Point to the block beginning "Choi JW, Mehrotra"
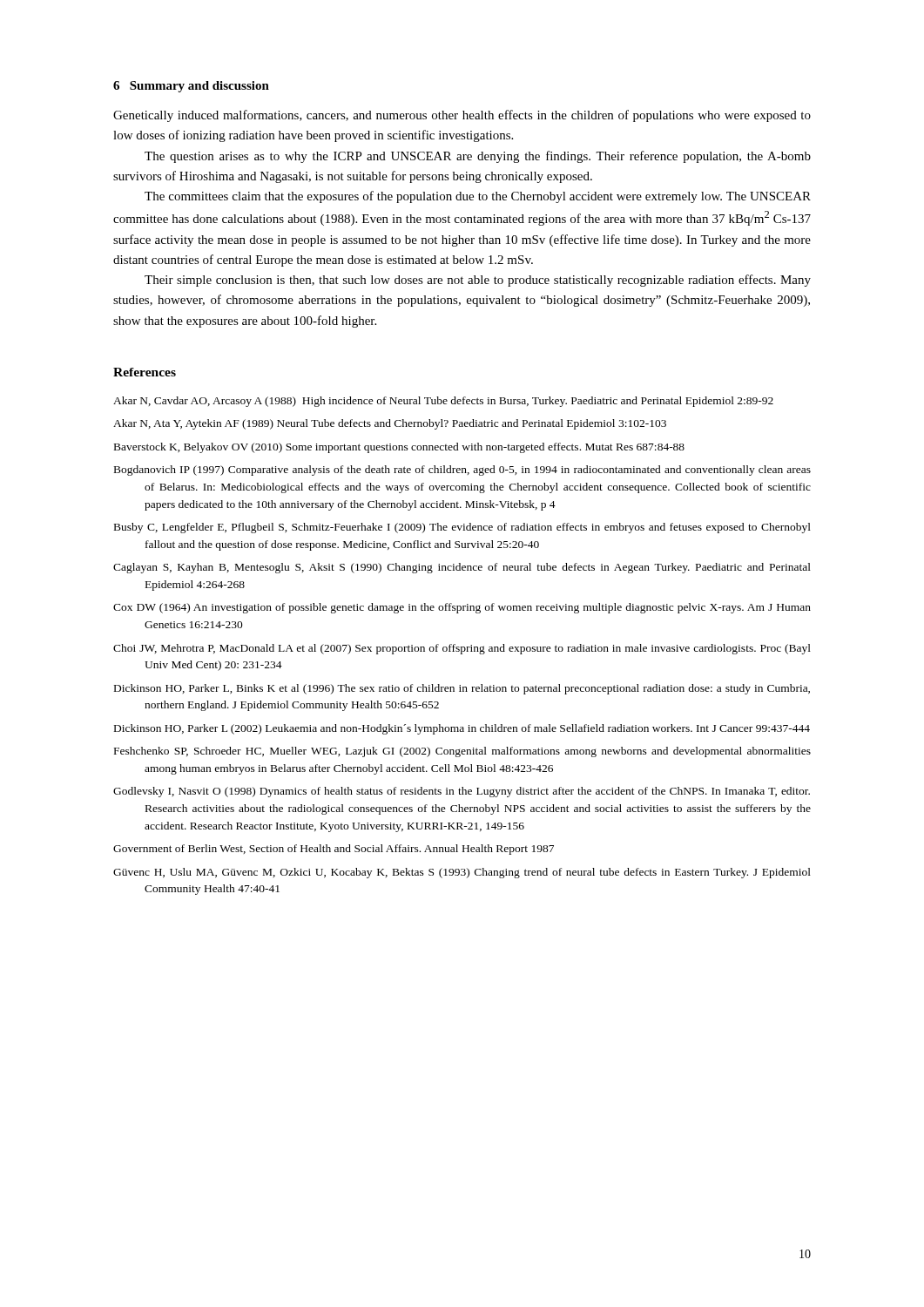 point(462,656)
